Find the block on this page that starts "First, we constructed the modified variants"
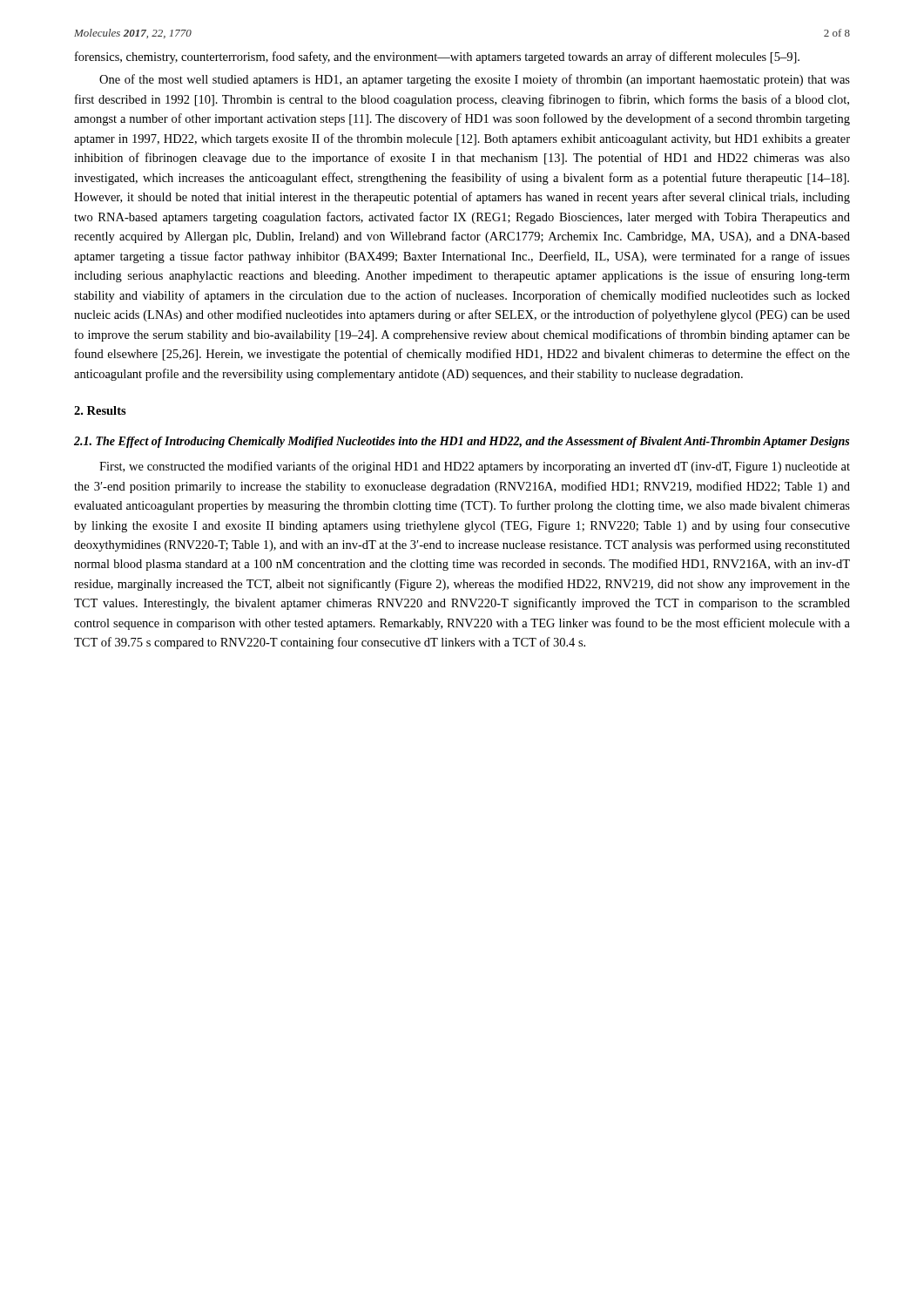Viewport: 924px width, 1307px height. (x=462, y=555)
